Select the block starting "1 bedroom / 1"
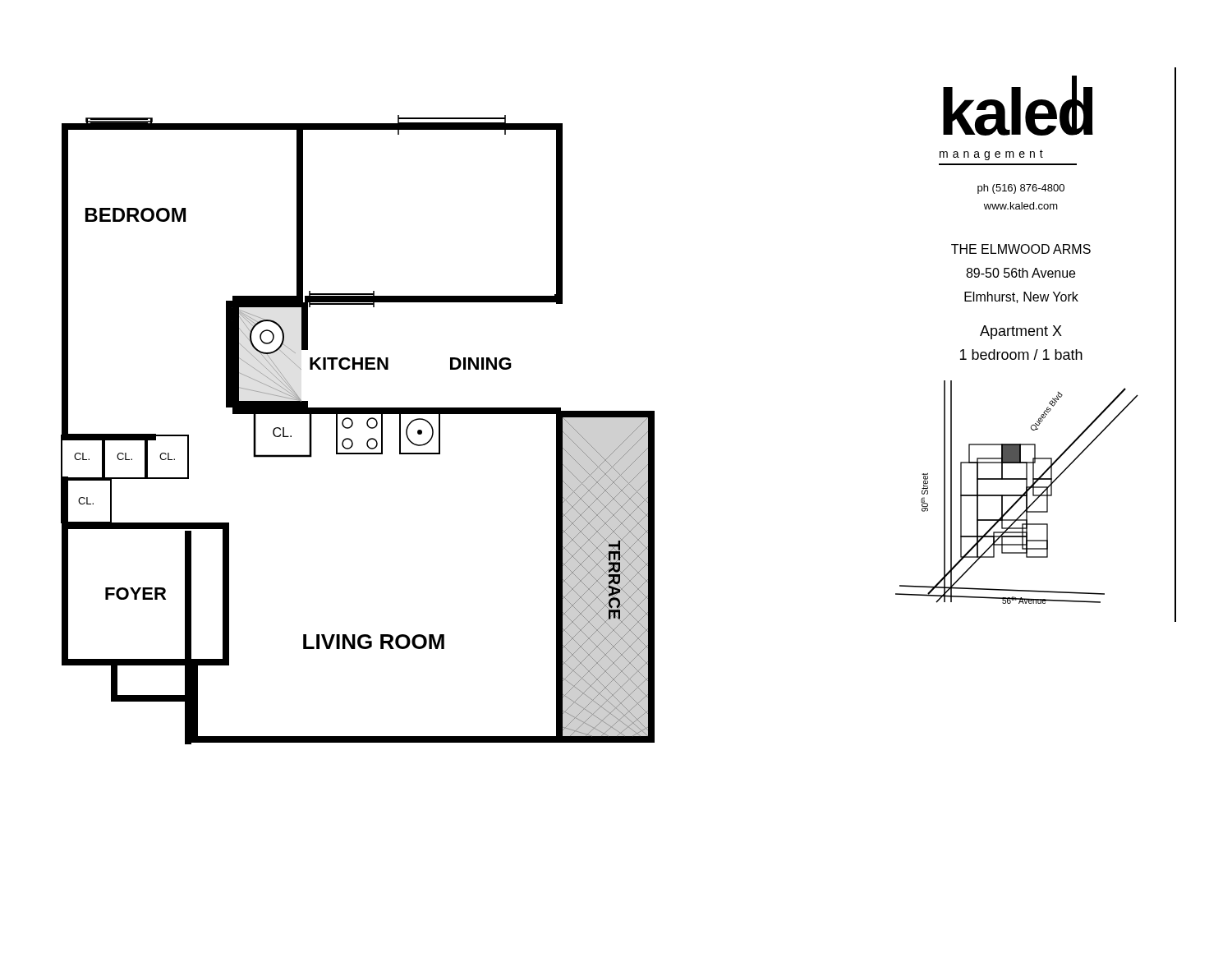The image size is (1232, 953). point(1021,355)
